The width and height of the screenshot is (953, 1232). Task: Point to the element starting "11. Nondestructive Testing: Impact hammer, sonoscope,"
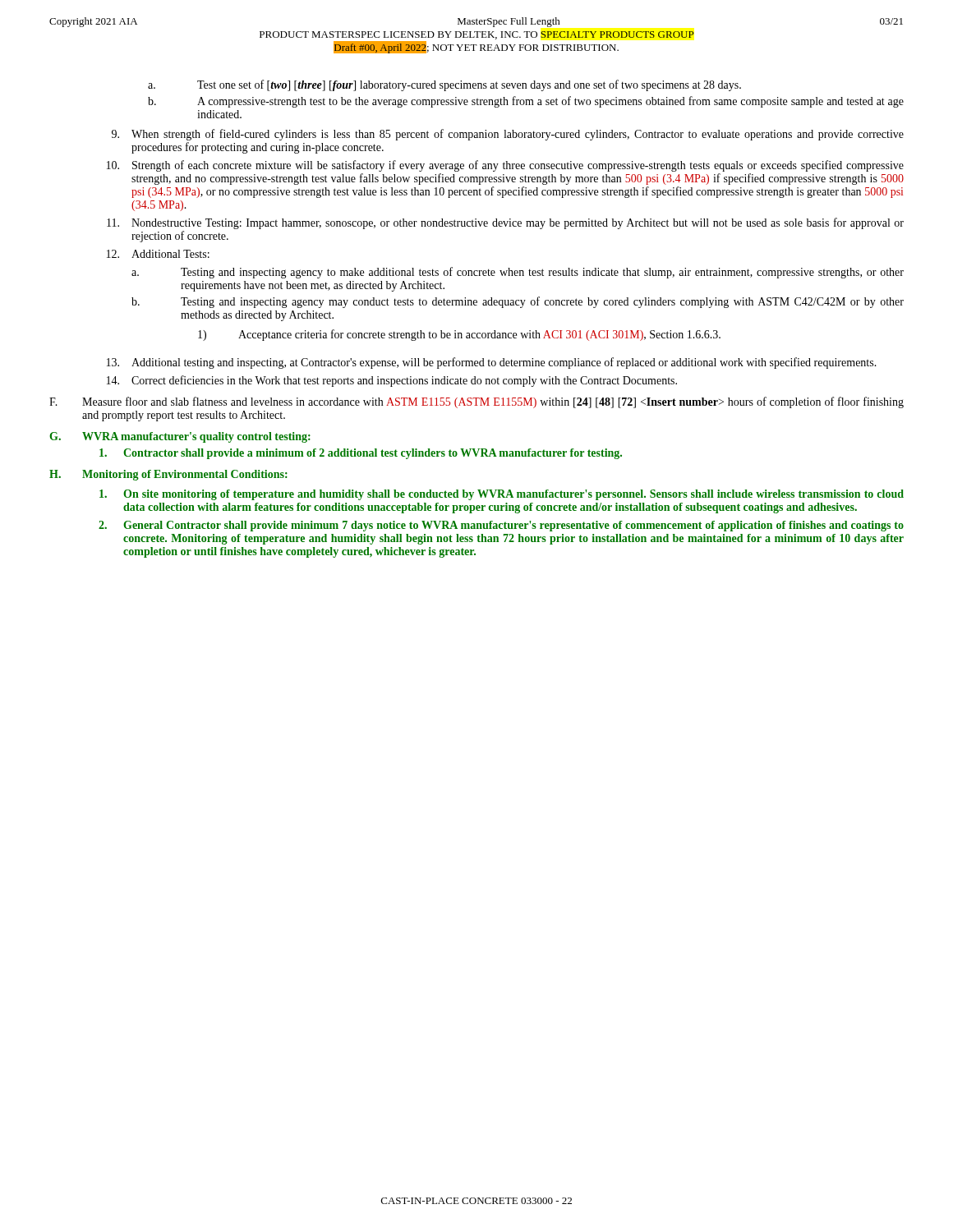(501, 230)
